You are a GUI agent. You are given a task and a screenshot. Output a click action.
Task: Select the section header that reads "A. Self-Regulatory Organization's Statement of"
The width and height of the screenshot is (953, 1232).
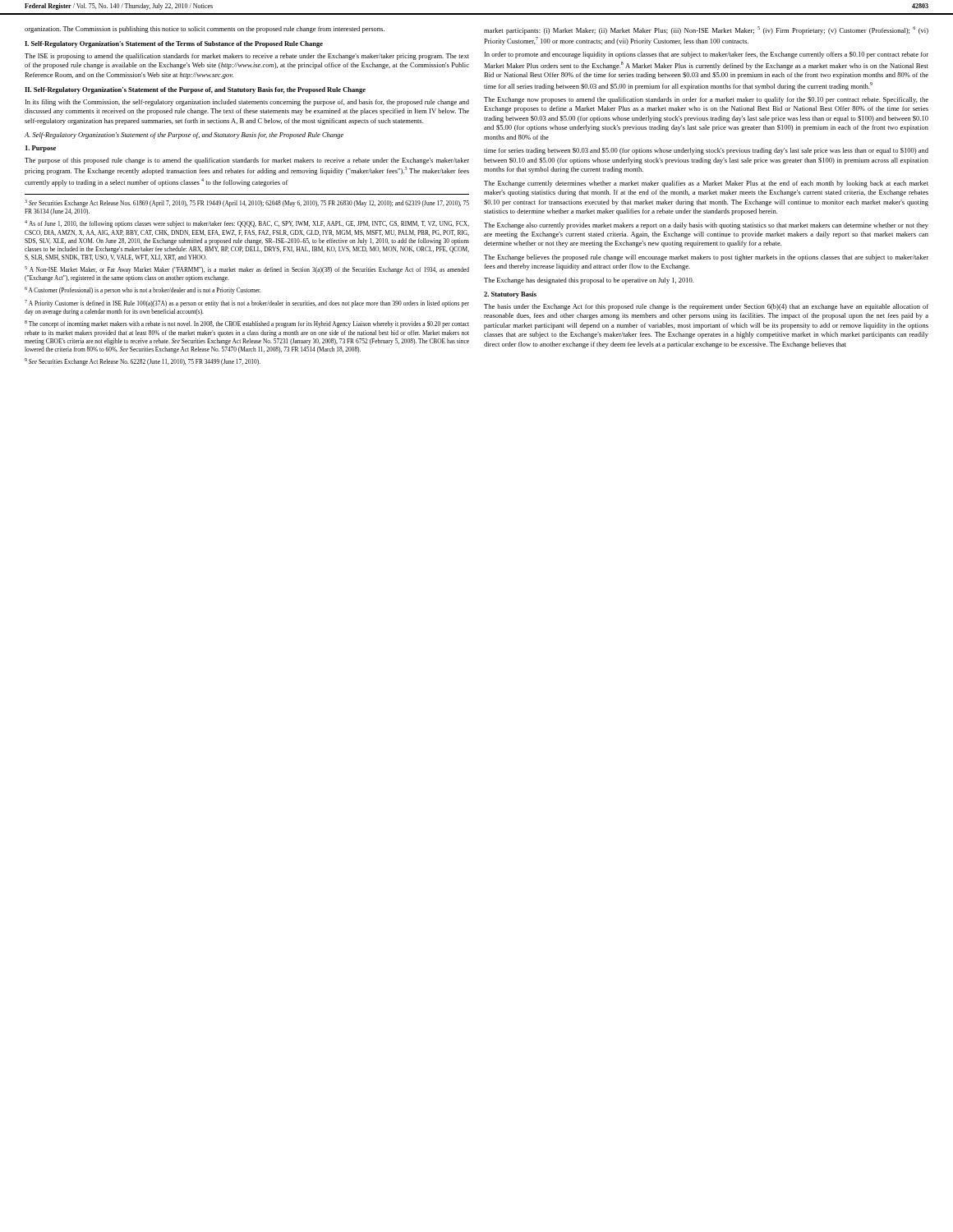247,135
